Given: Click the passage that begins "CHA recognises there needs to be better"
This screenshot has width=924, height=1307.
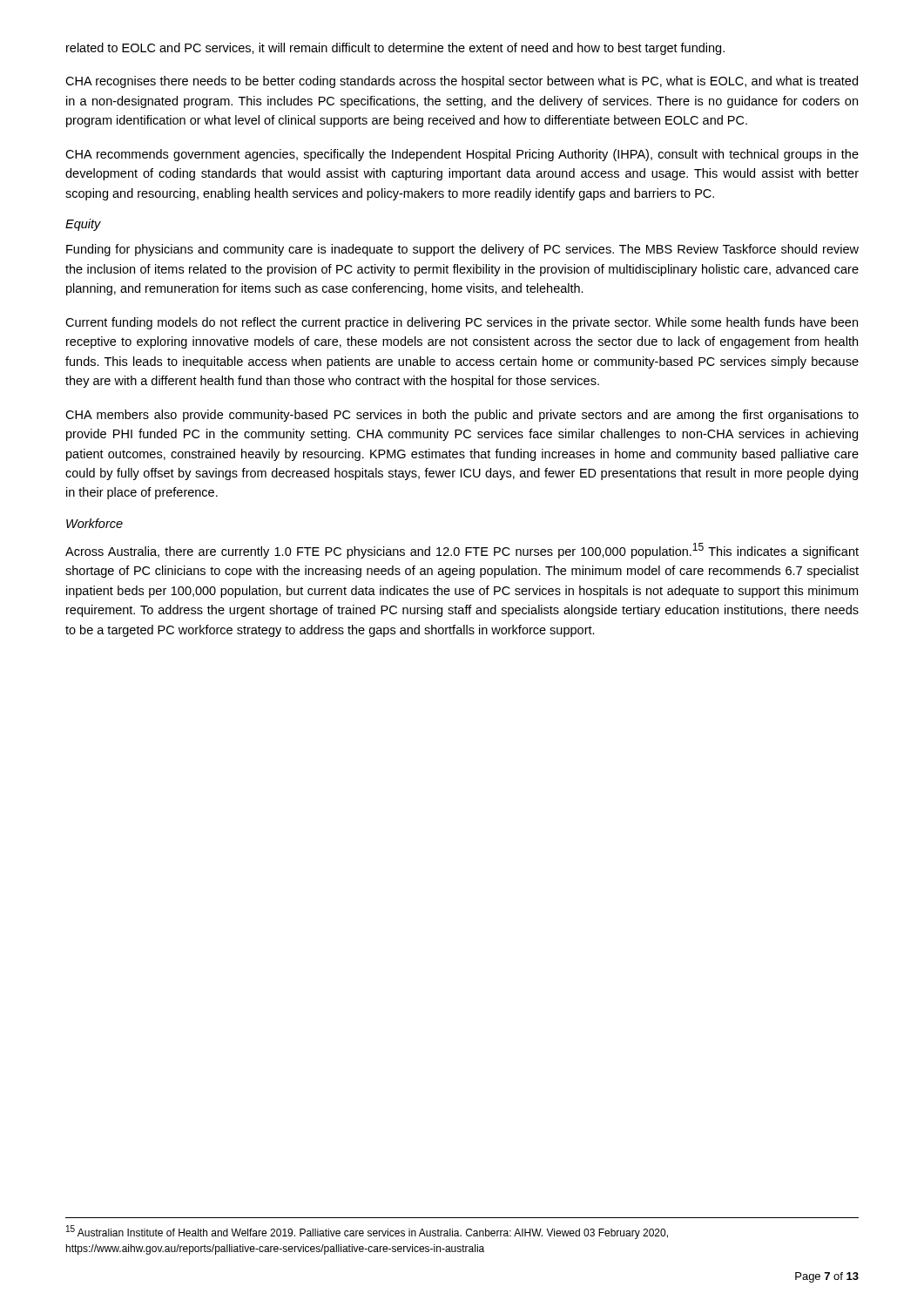Looking at the screenshot, I should [x=462, y=101].
